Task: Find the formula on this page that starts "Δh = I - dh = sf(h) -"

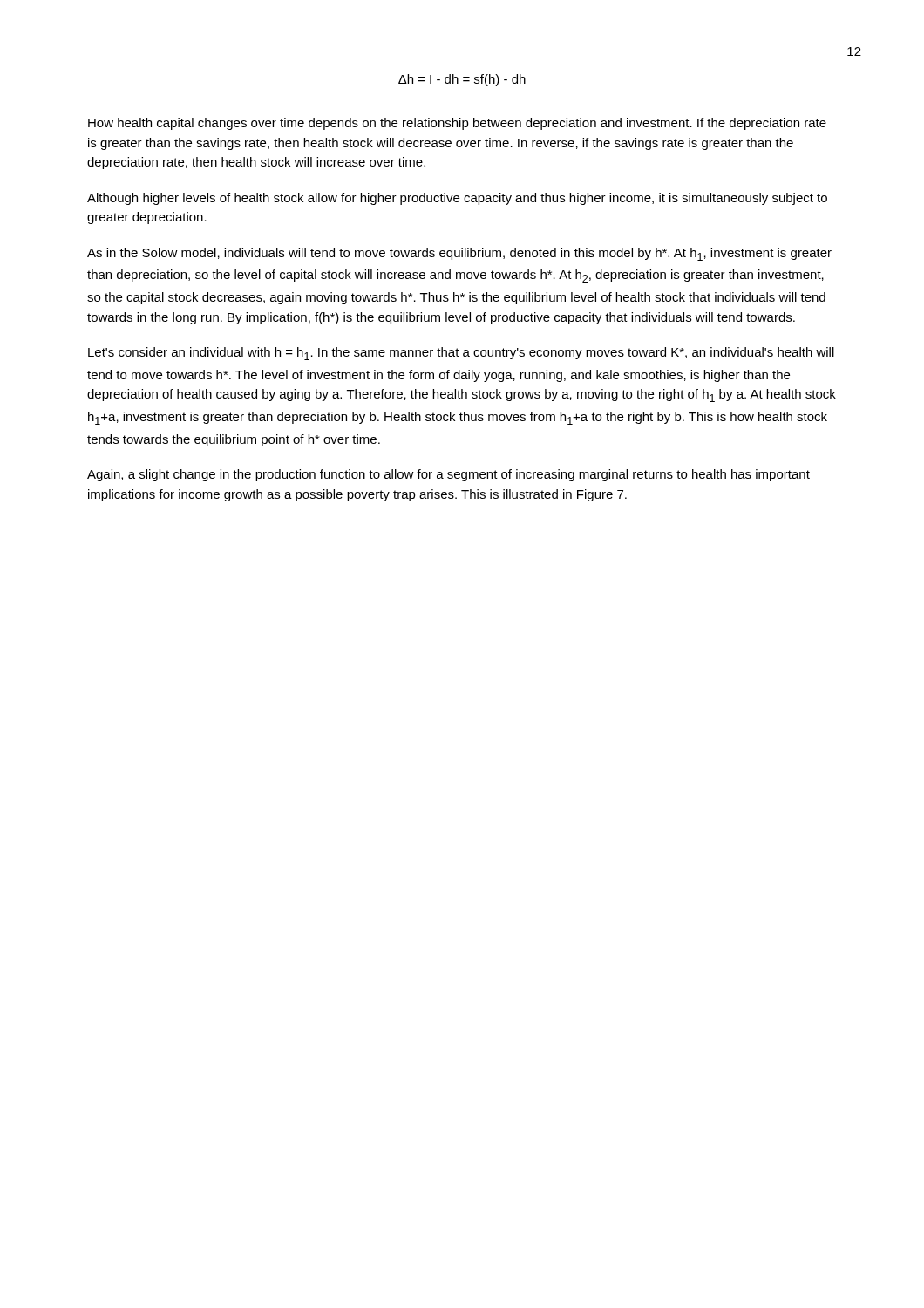Action: click(462, 79)
